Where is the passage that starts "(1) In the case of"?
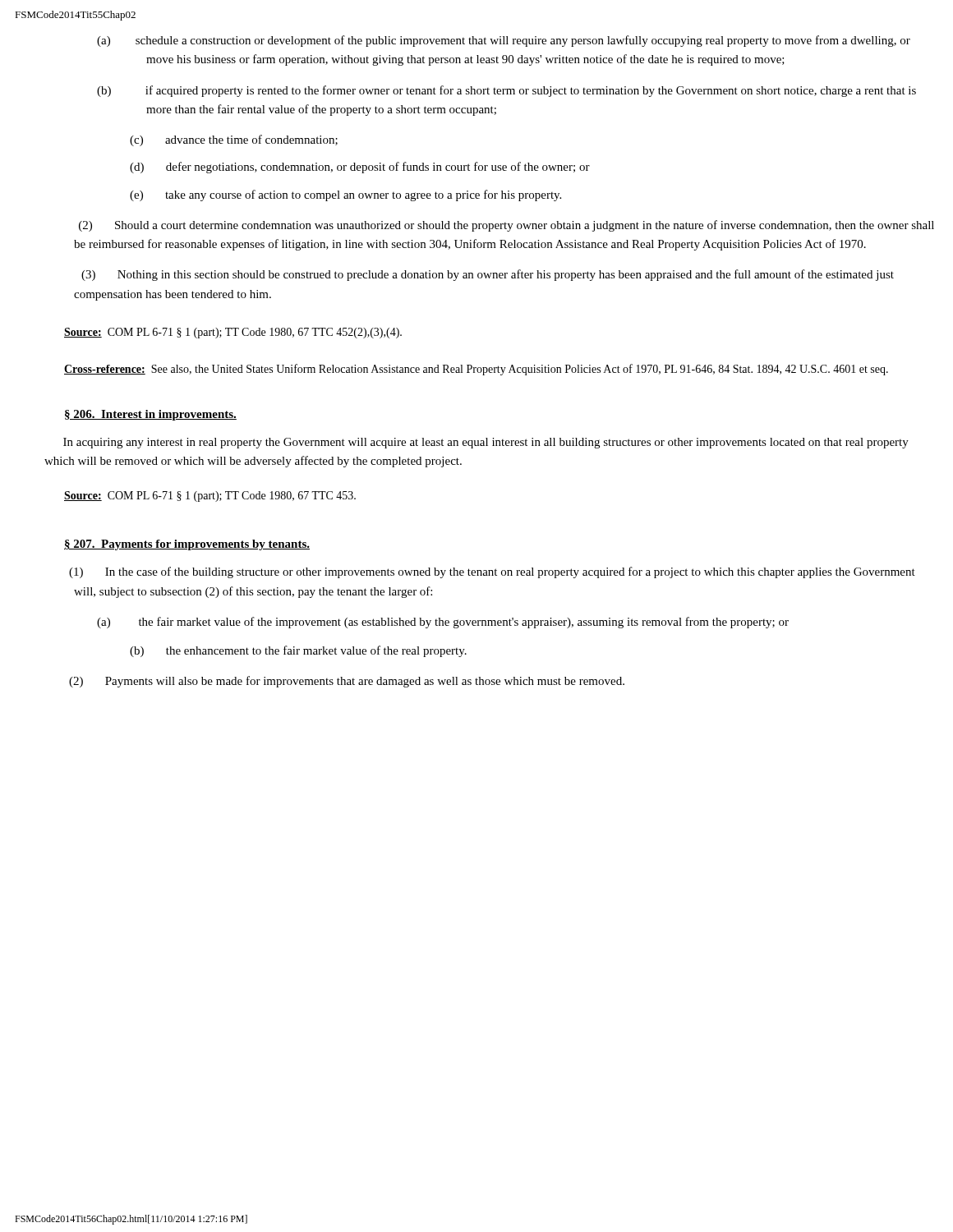953x1232 pixels. point(480,581)
